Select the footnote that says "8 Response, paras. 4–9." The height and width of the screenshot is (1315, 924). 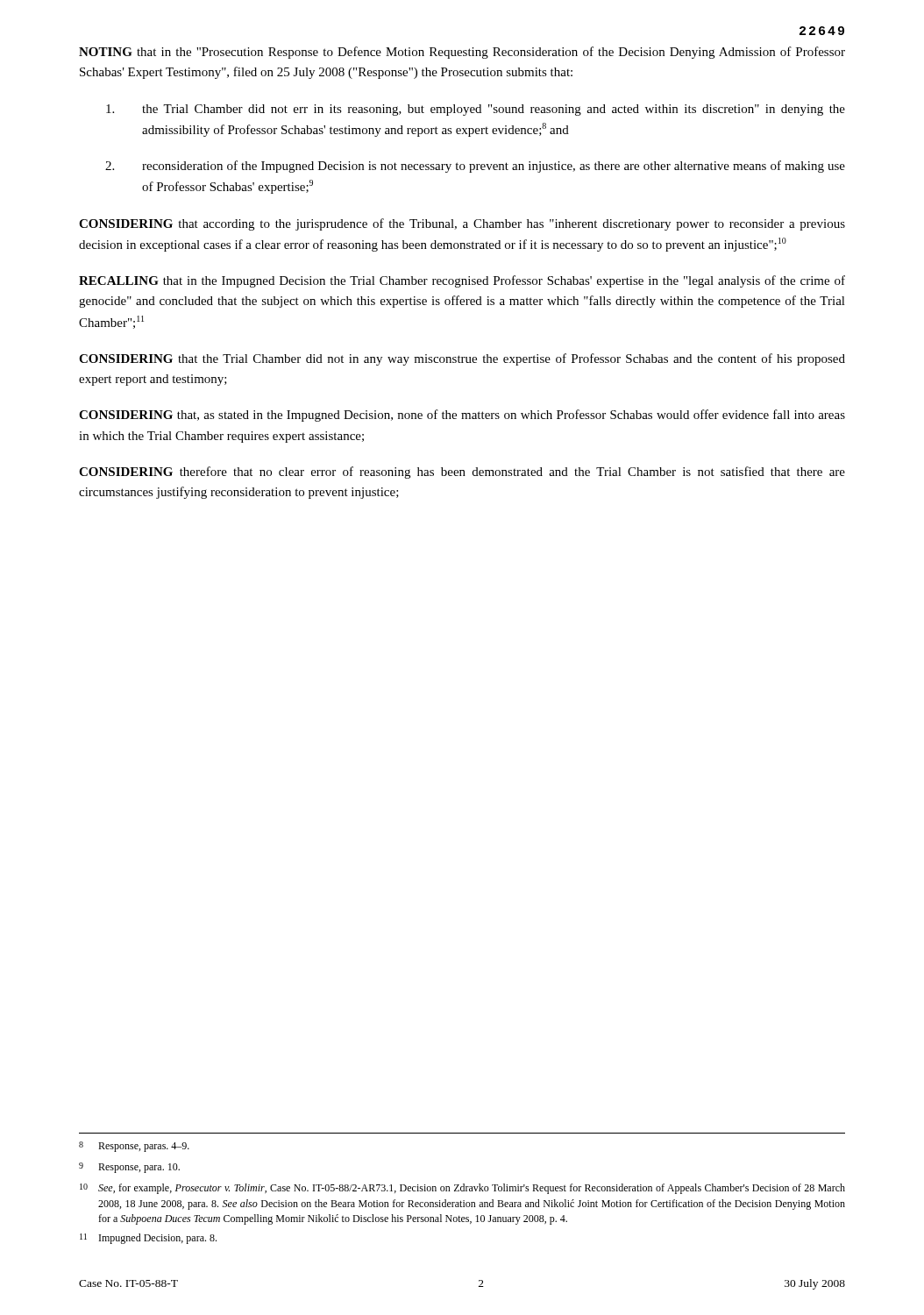point(134,1147)
